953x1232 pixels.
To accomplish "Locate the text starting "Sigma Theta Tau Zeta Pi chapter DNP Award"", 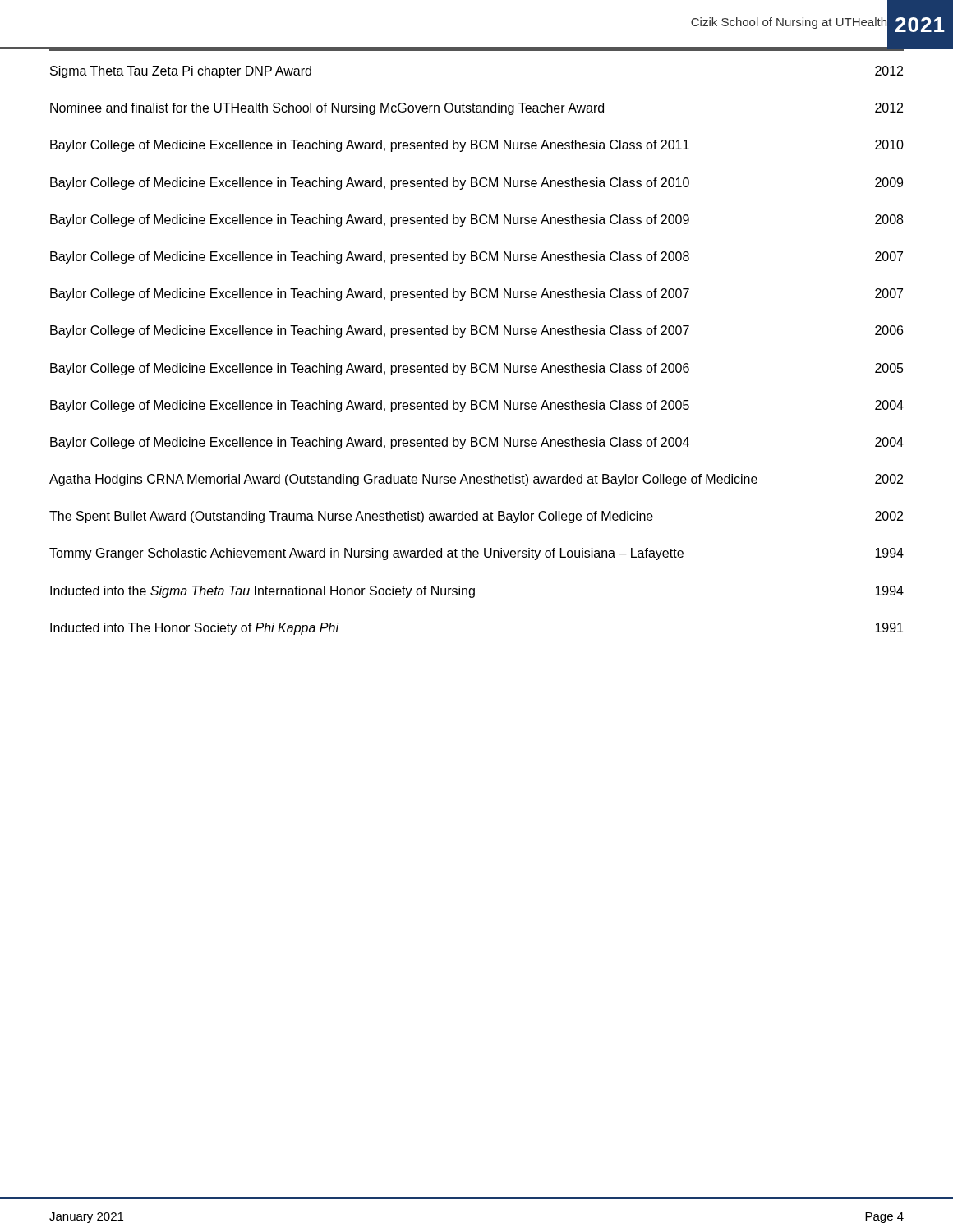I will point(186,72).
